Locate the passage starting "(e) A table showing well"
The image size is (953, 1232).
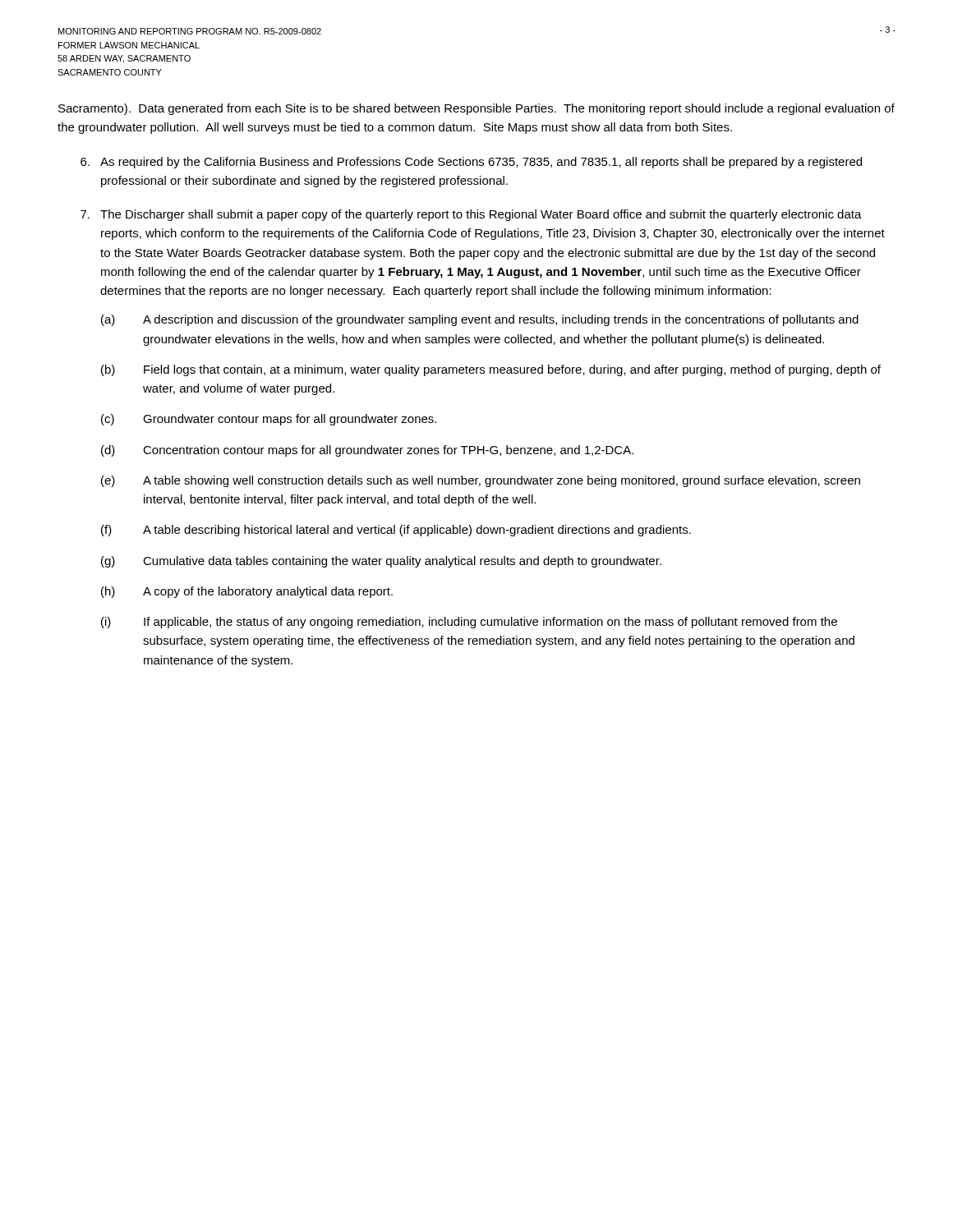(x=498, y=489)
